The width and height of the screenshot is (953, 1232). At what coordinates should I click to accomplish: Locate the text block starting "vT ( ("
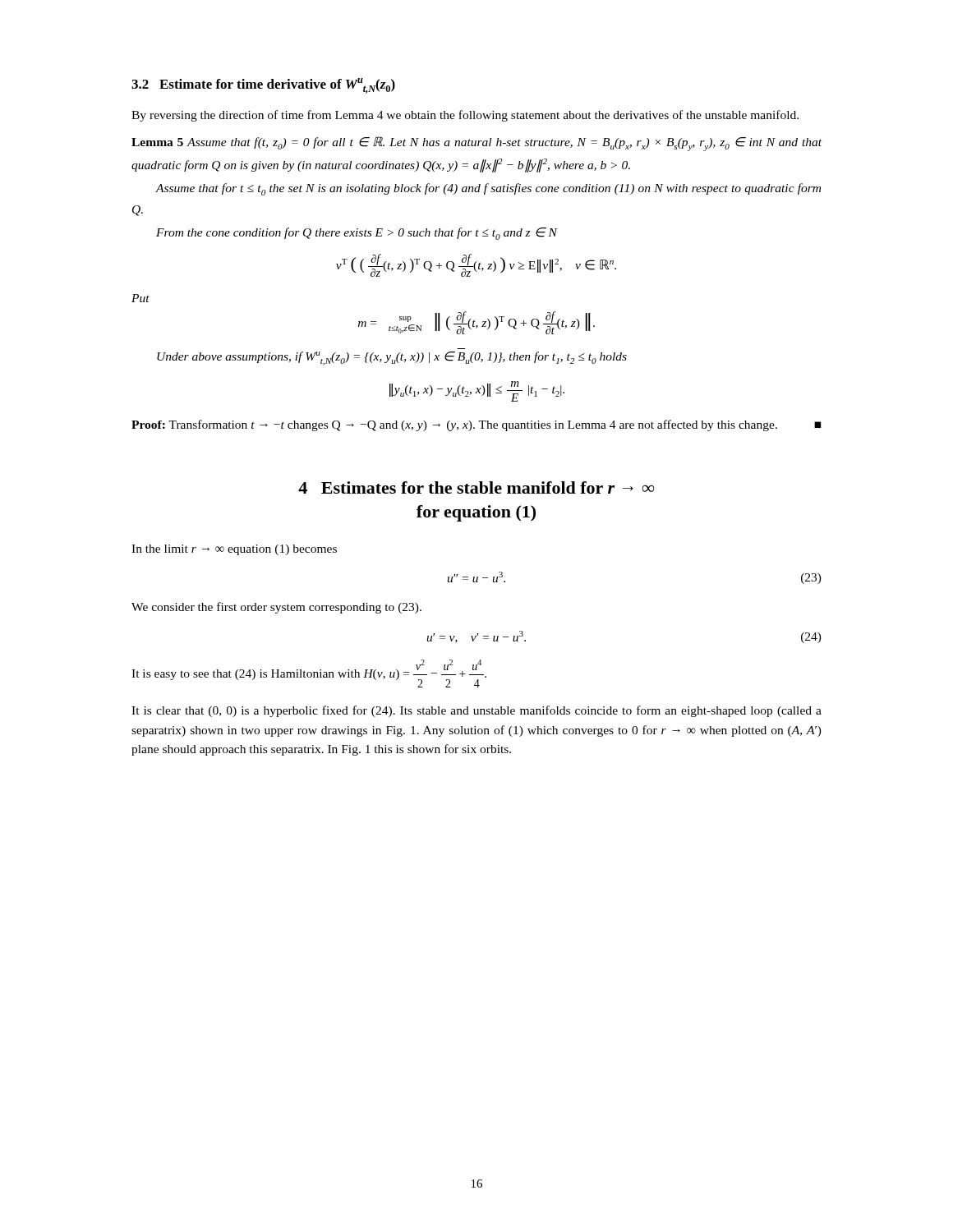coord(476,266)
